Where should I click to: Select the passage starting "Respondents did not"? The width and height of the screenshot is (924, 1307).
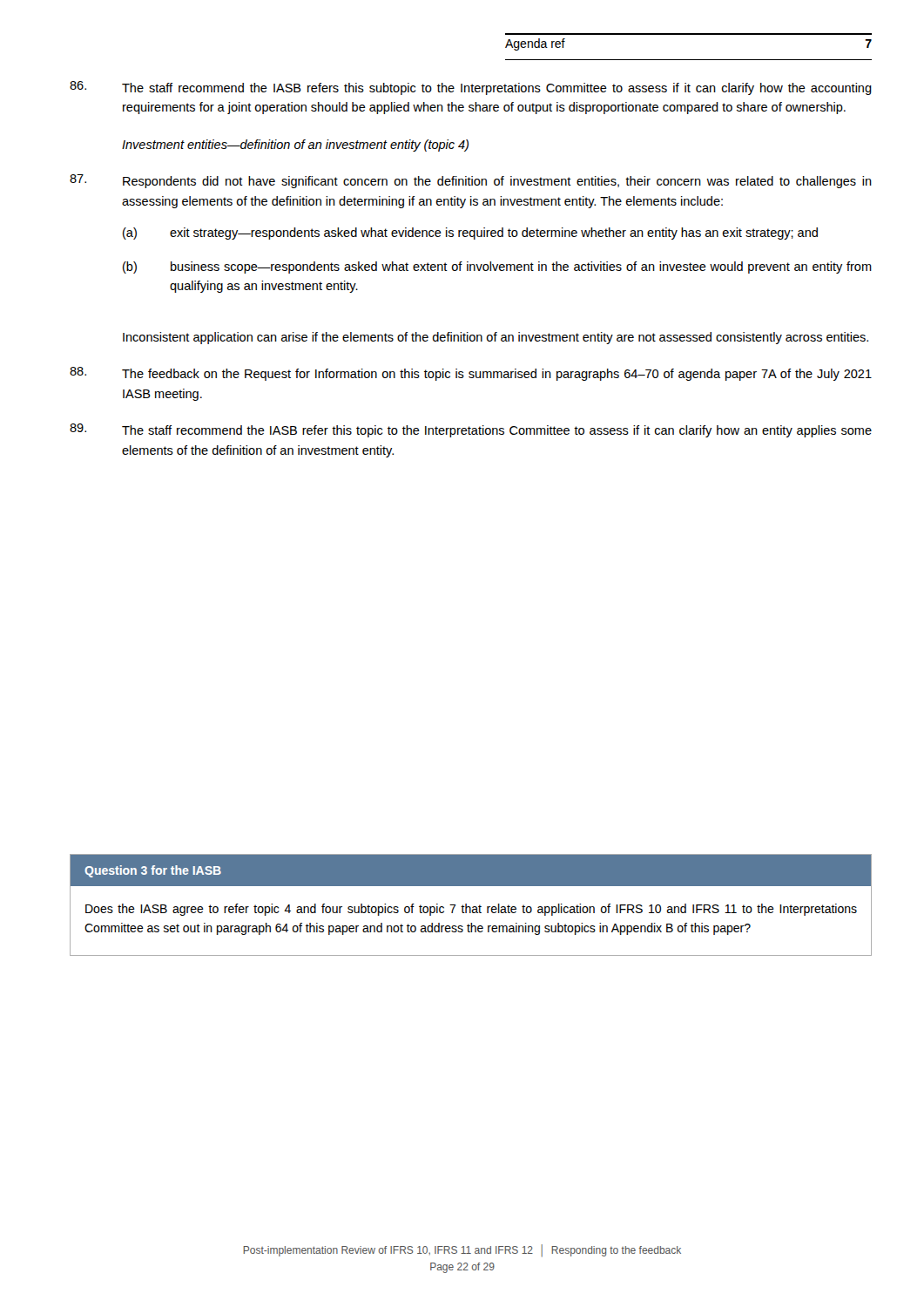[x=471, y=241]
